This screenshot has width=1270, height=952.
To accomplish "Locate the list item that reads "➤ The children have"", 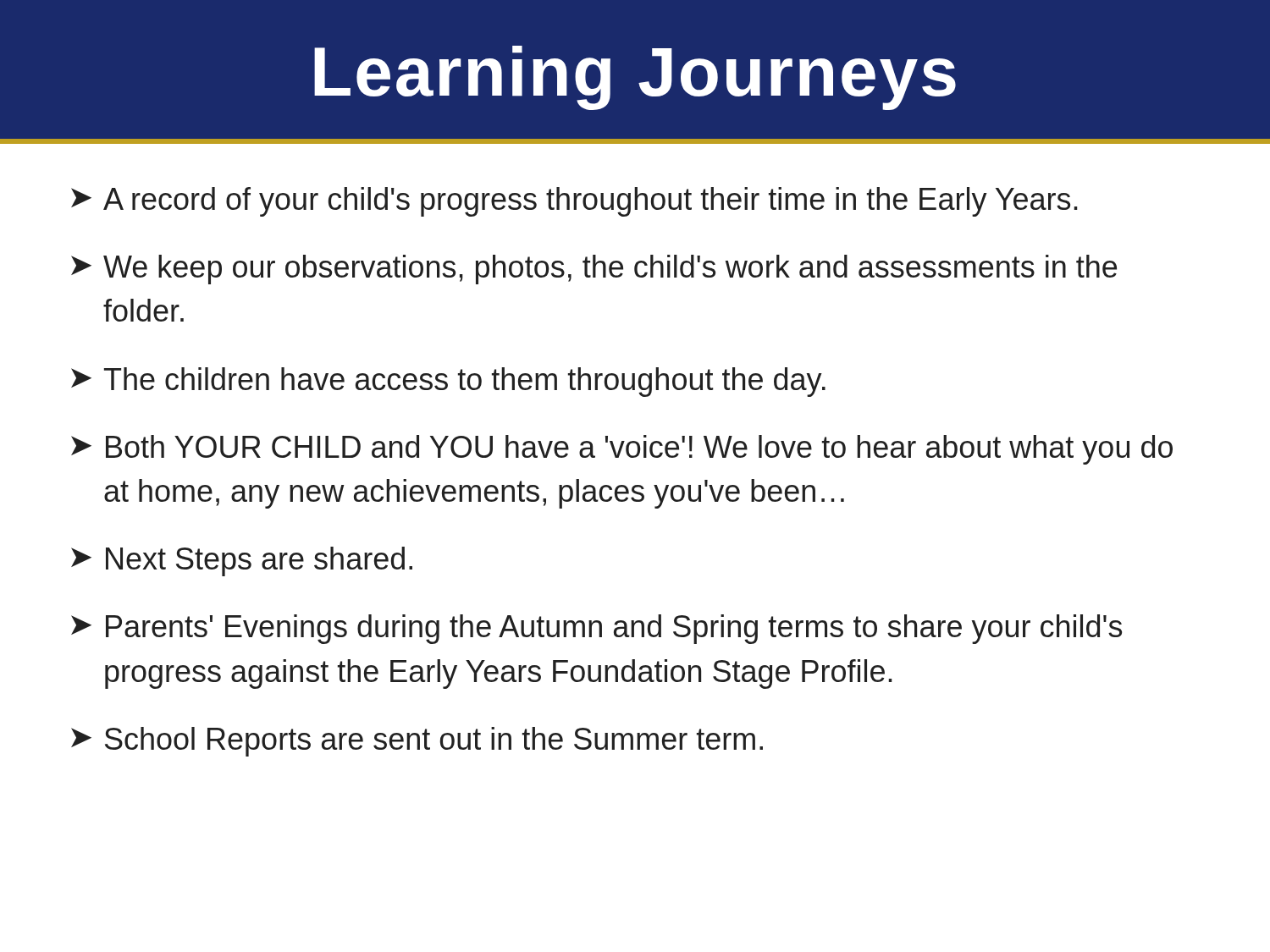I will pyautogui.click(x=448, y=380).
